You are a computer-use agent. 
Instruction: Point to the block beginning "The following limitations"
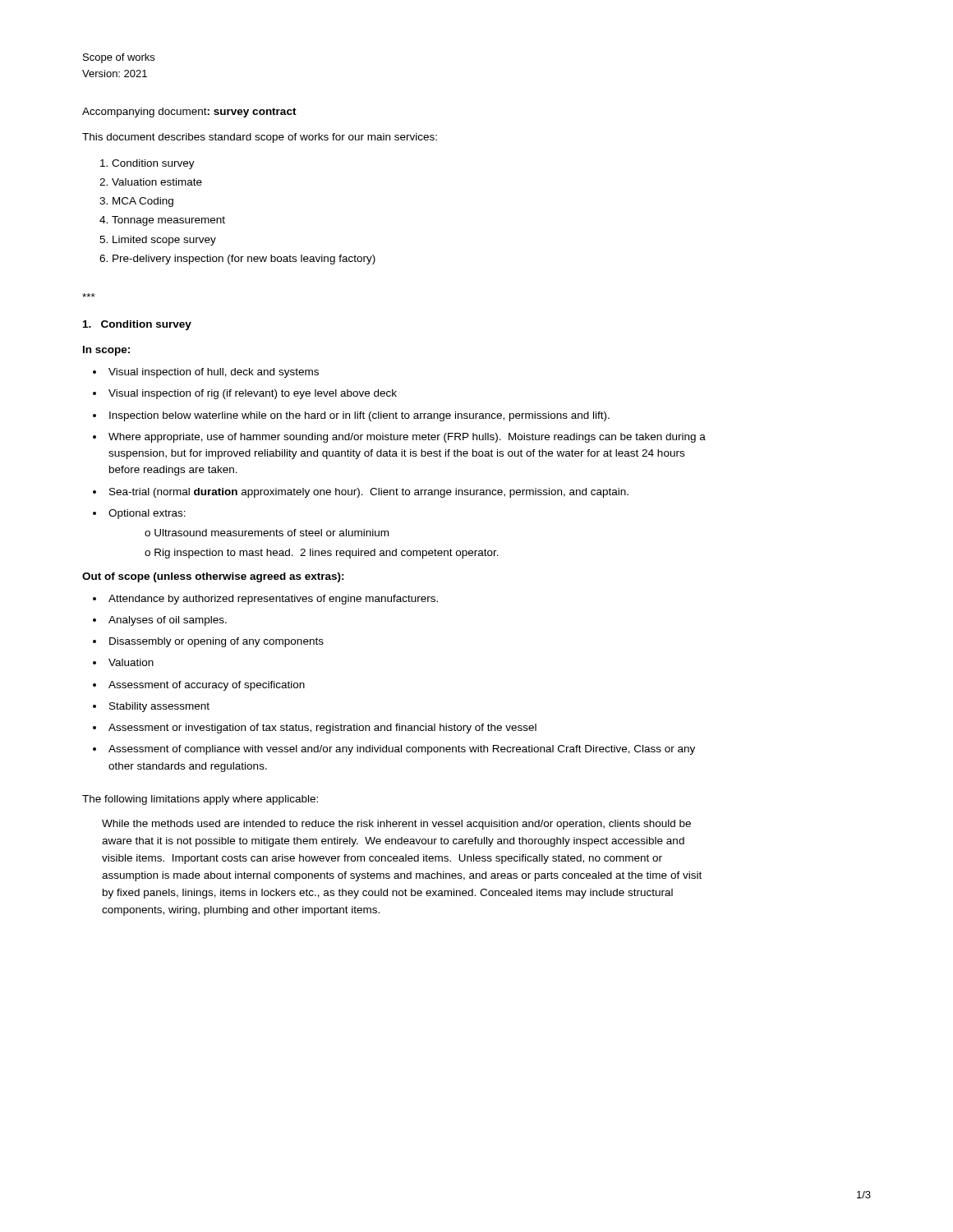click(x=201, y=799)
